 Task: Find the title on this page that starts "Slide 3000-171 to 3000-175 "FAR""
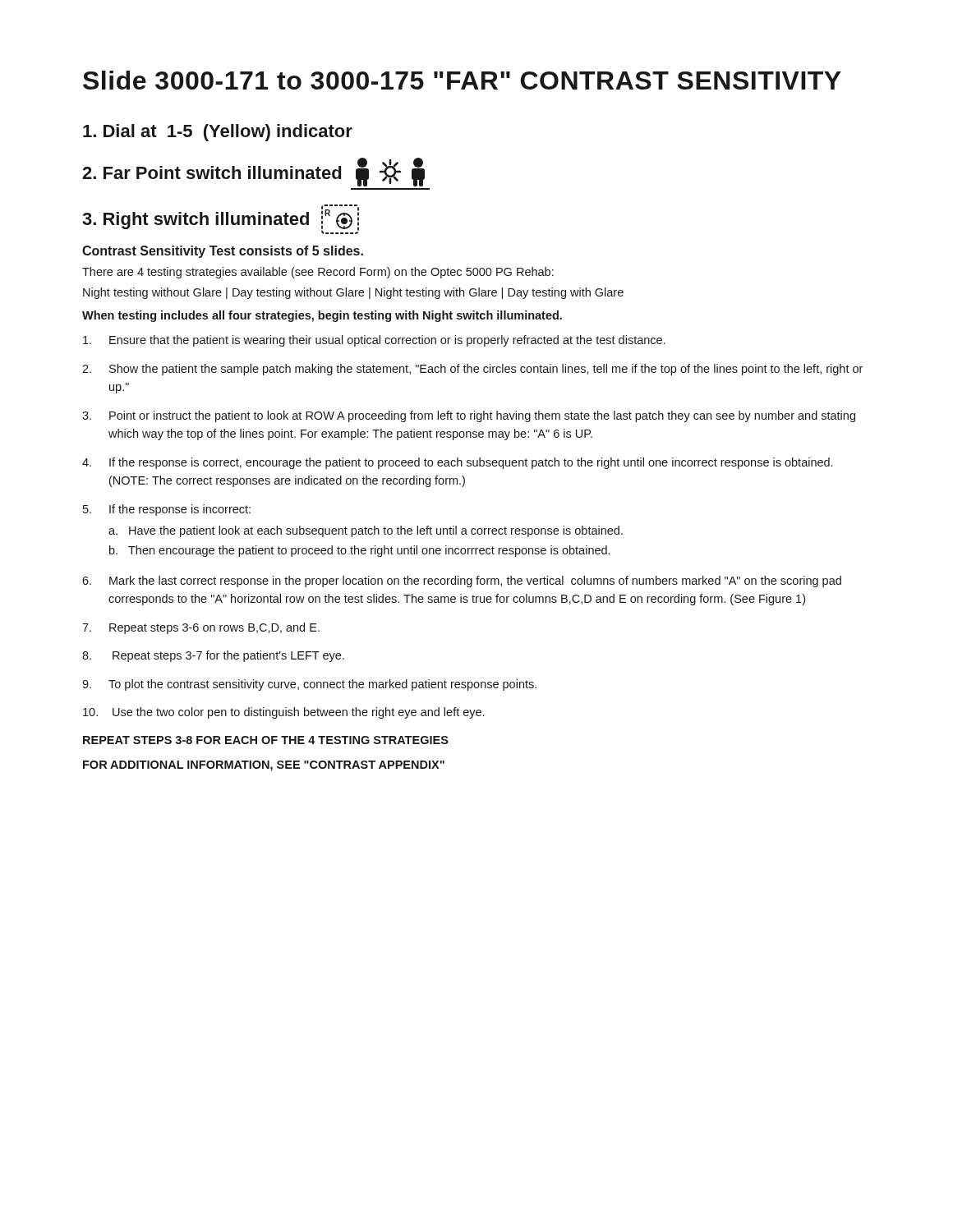pyautogui.click(x=476, y=81)
